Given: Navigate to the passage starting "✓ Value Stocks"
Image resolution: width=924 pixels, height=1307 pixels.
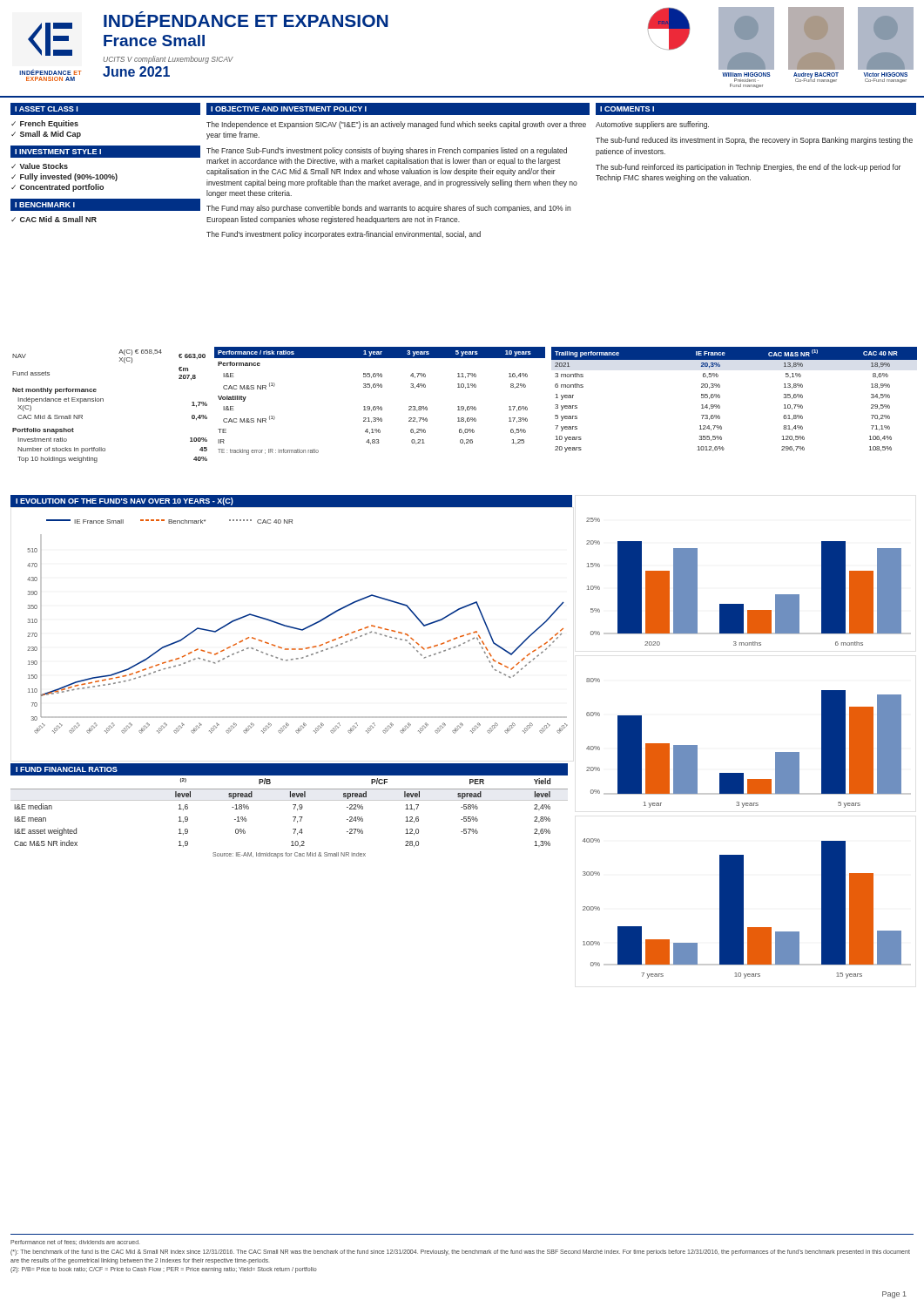Looking at the screenshot, I should [x=39, y=166].
